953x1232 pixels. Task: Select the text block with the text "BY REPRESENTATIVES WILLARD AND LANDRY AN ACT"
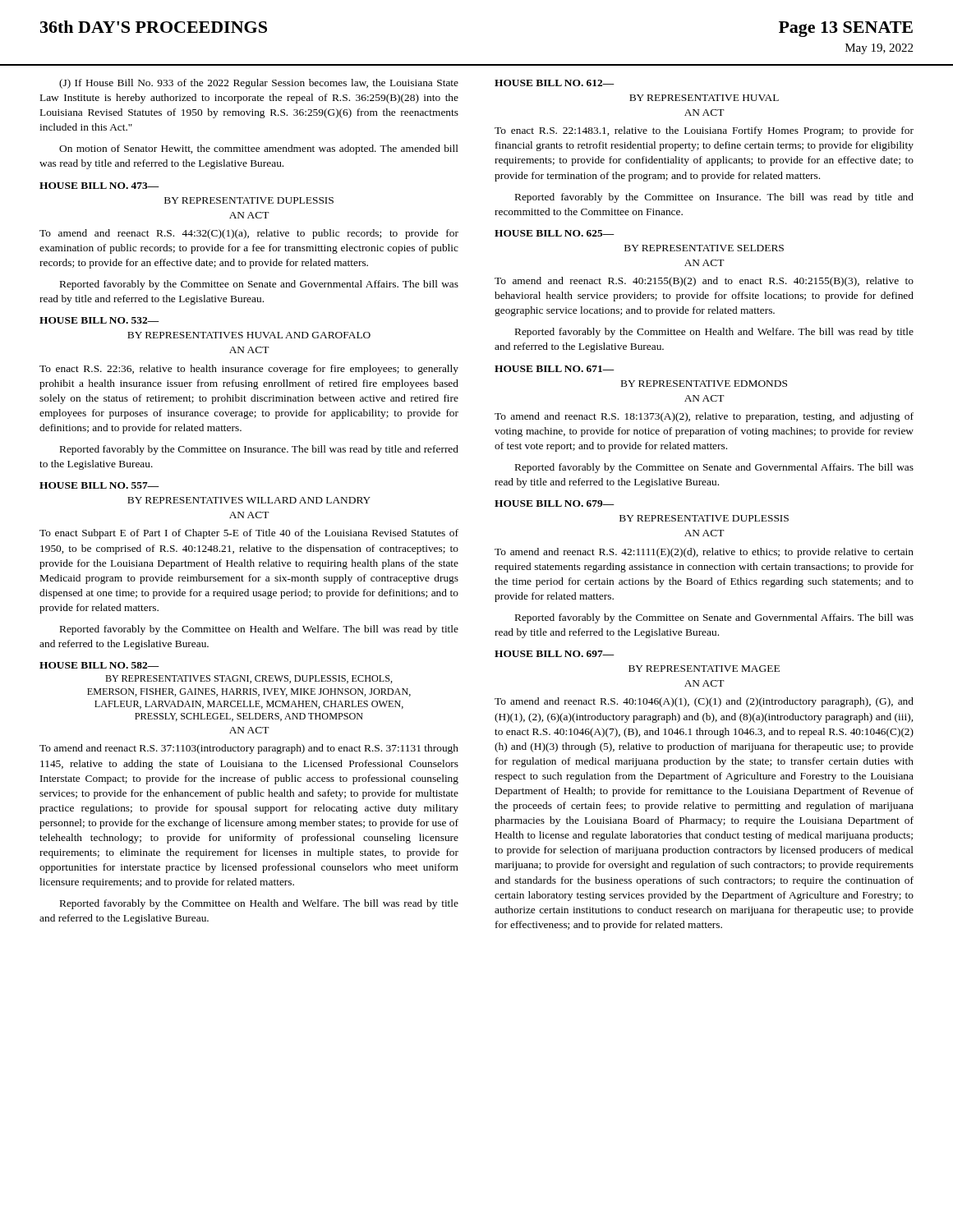click(249, 572)
